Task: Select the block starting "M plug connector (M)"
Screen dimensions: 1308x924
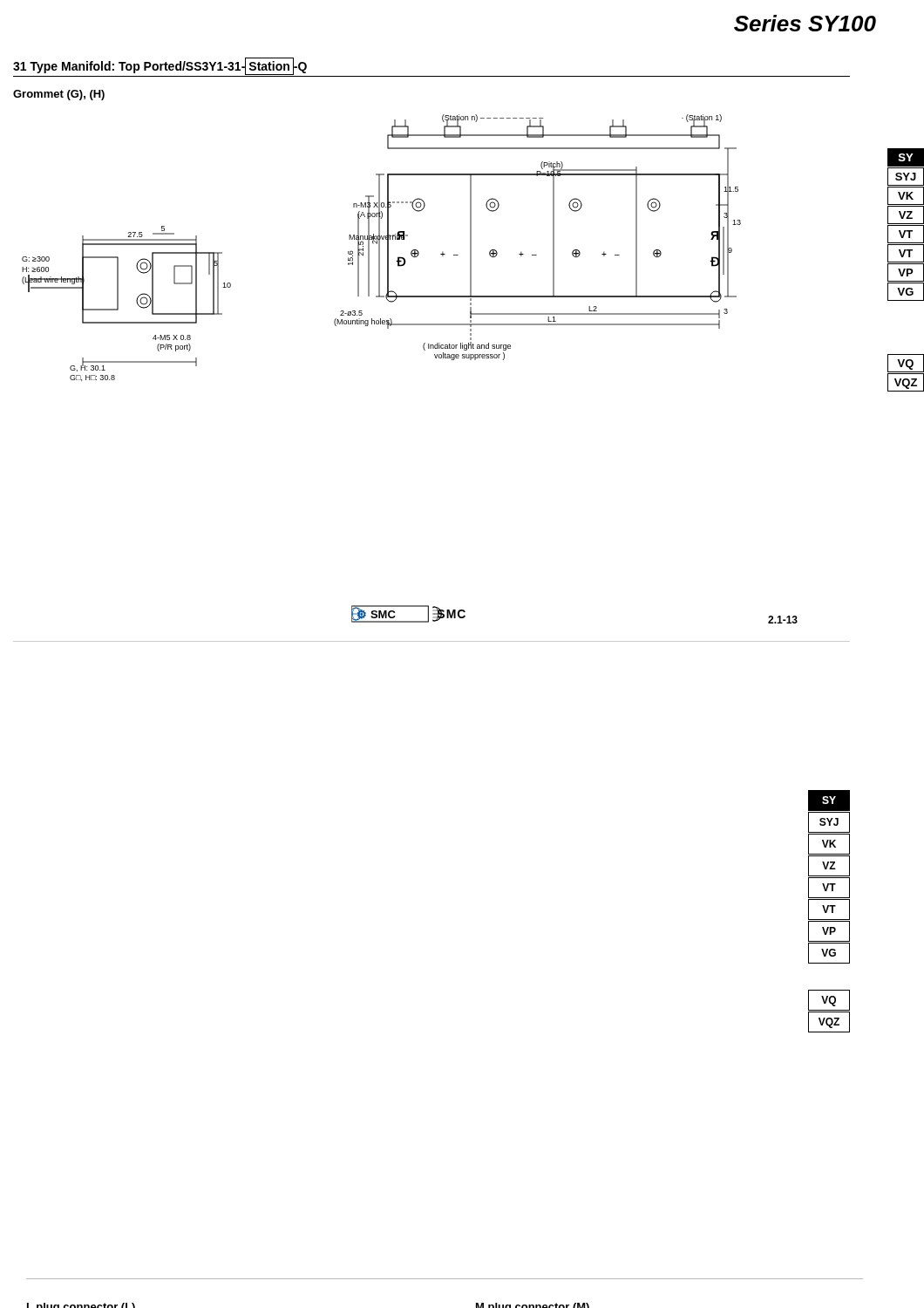Action: pos(532,1304)
